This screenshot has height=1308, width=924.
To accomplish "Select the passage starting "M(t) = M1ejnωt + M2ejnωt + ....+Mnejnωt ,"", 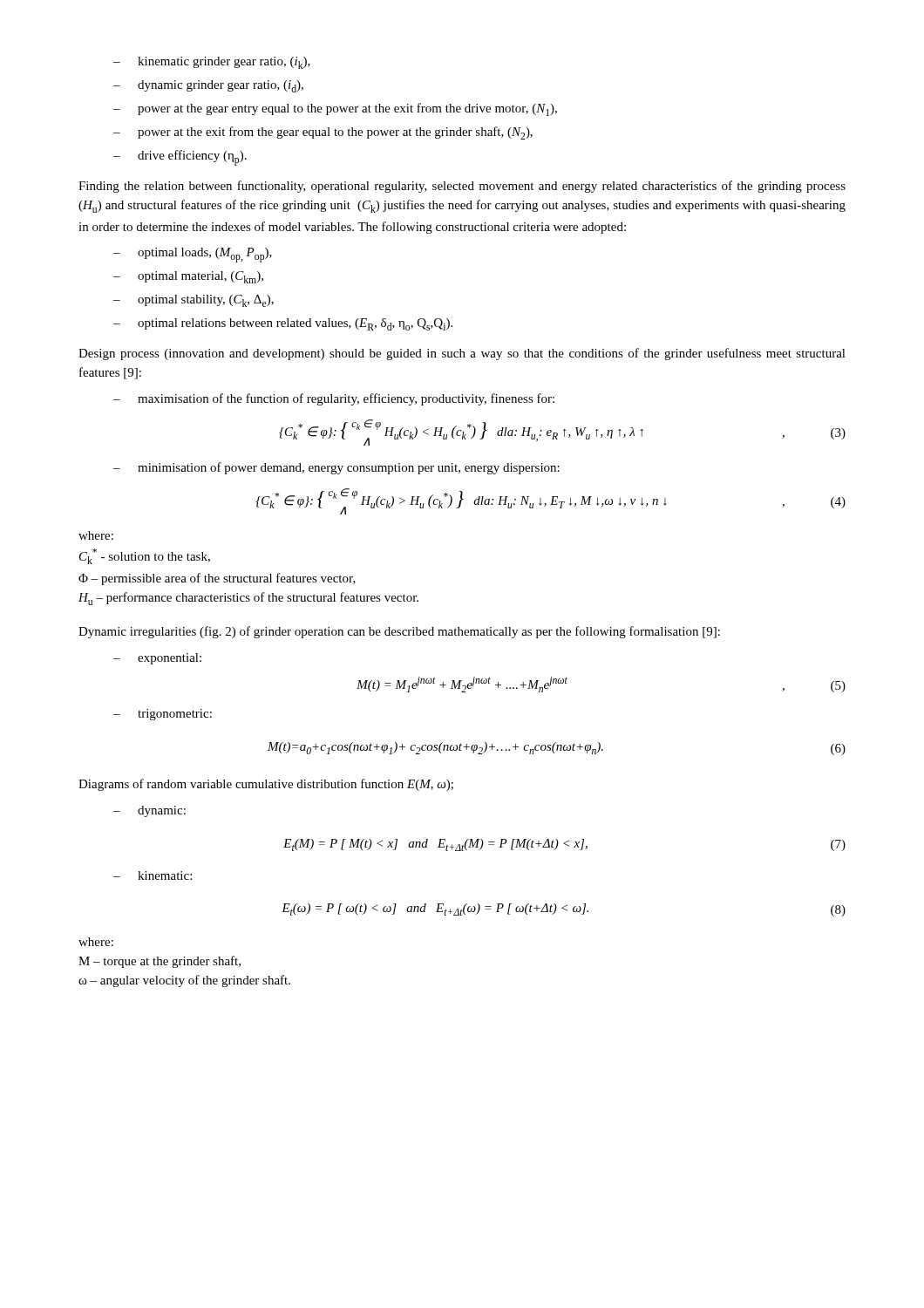I will 462,686.
